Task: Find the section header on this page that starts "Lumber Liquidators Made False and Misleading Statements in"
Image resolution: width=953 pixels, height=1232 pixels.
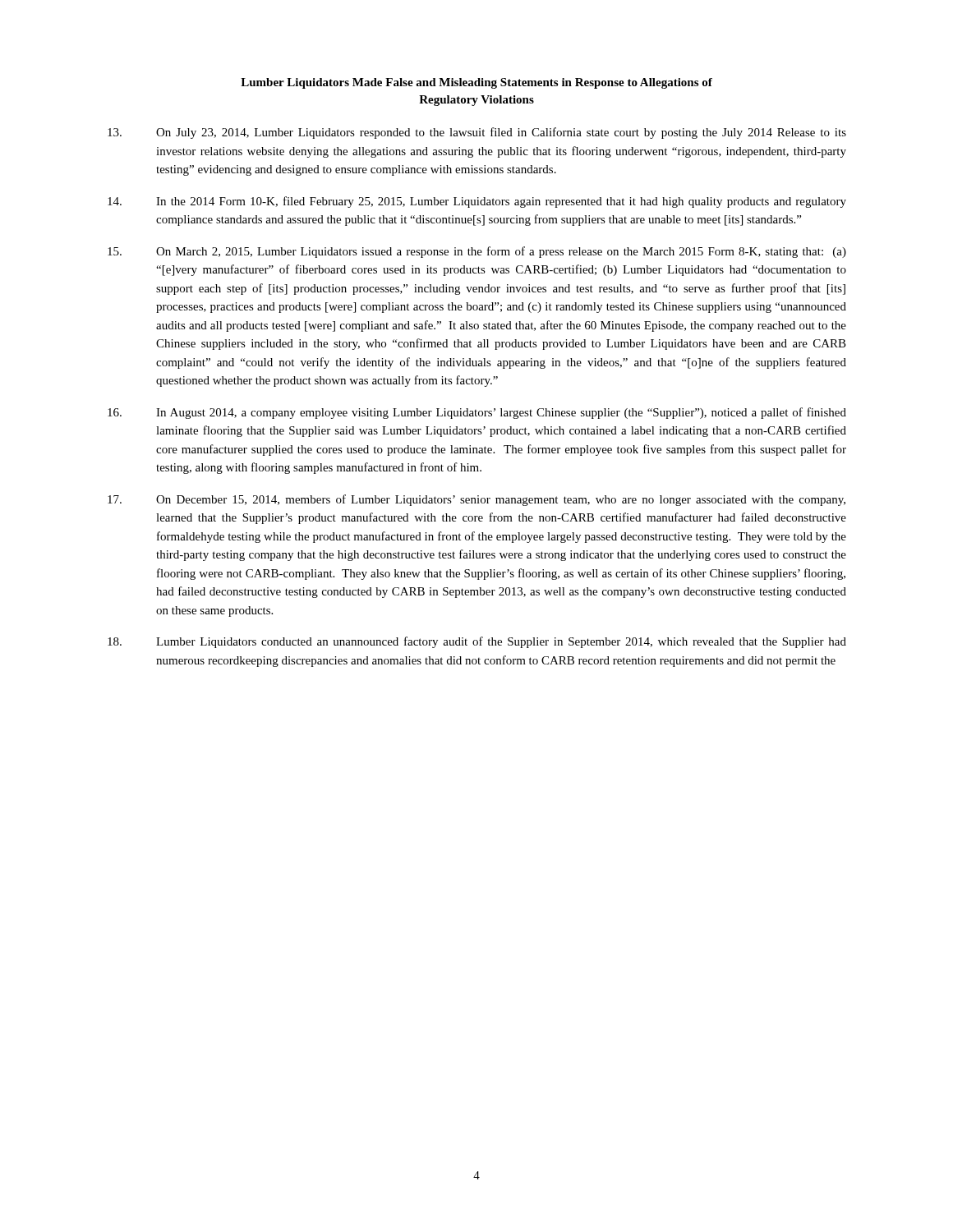Action: click(x=476, y=91)
